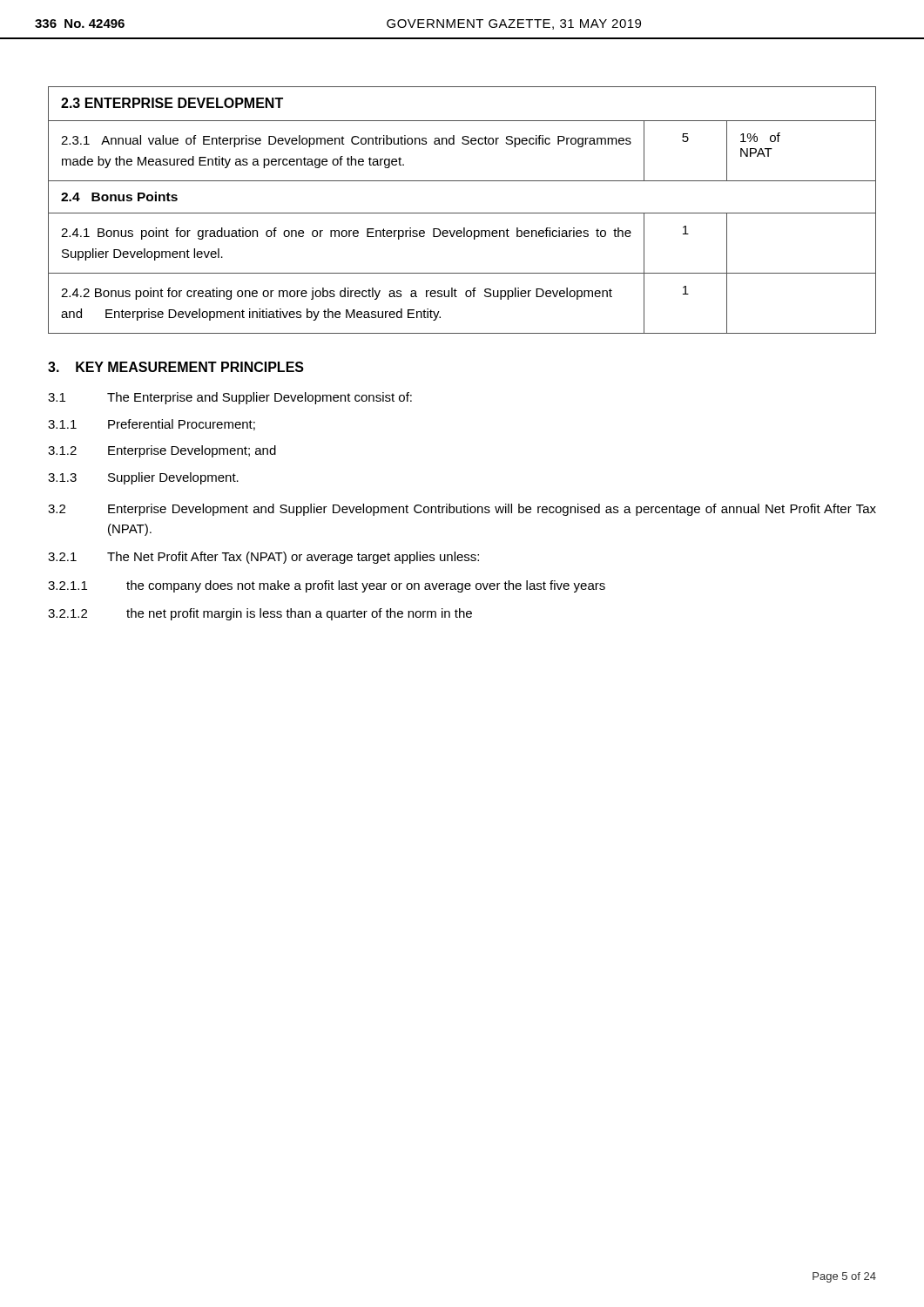
Task: Point to the text starting "3.1.1 Preferential Procurement;"
Action: (x=152, y=425)
